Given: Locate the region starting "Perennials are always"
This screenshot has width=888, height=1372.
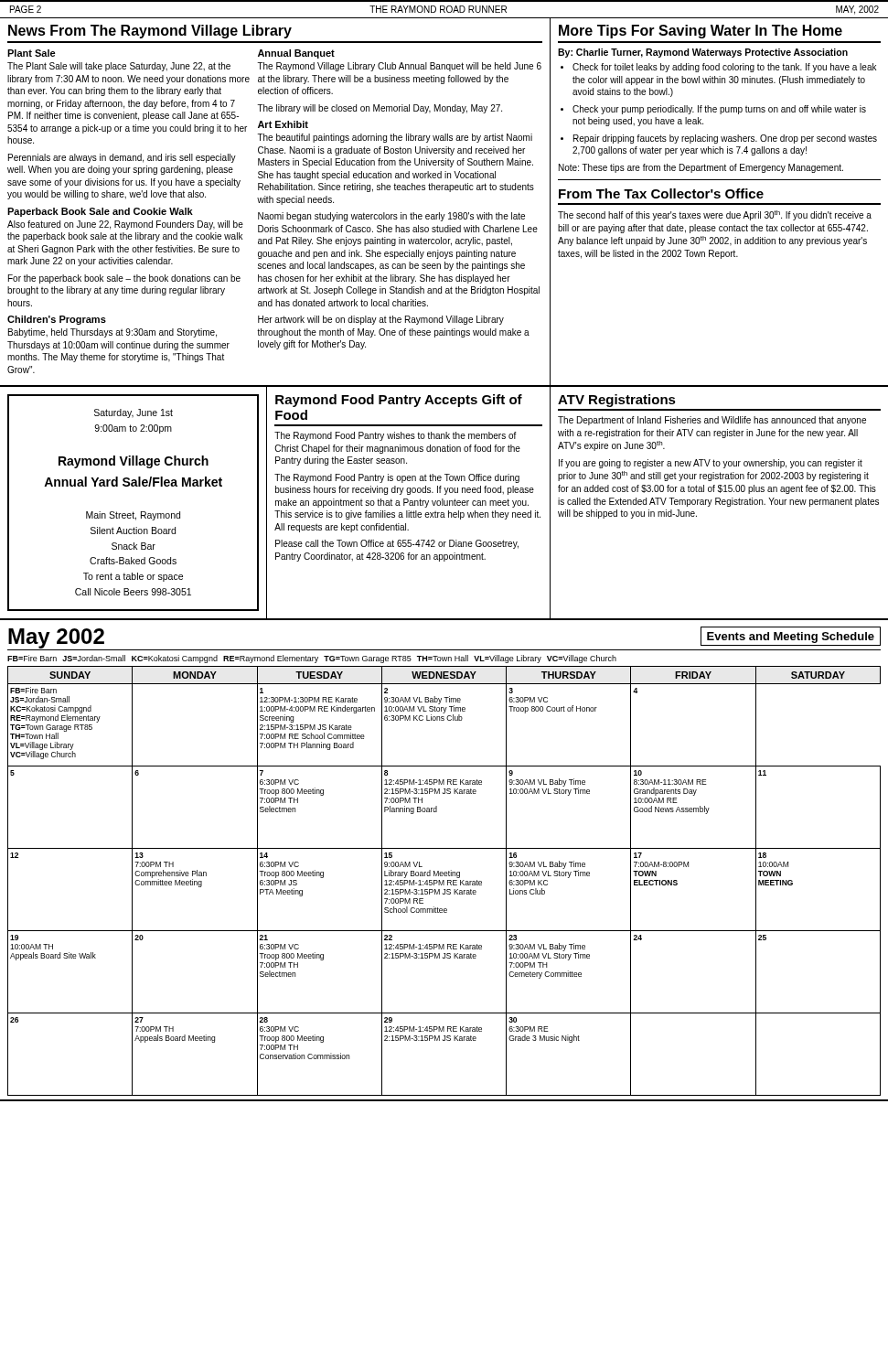Looking at the screenshot, I should click(x=124, y=176).
